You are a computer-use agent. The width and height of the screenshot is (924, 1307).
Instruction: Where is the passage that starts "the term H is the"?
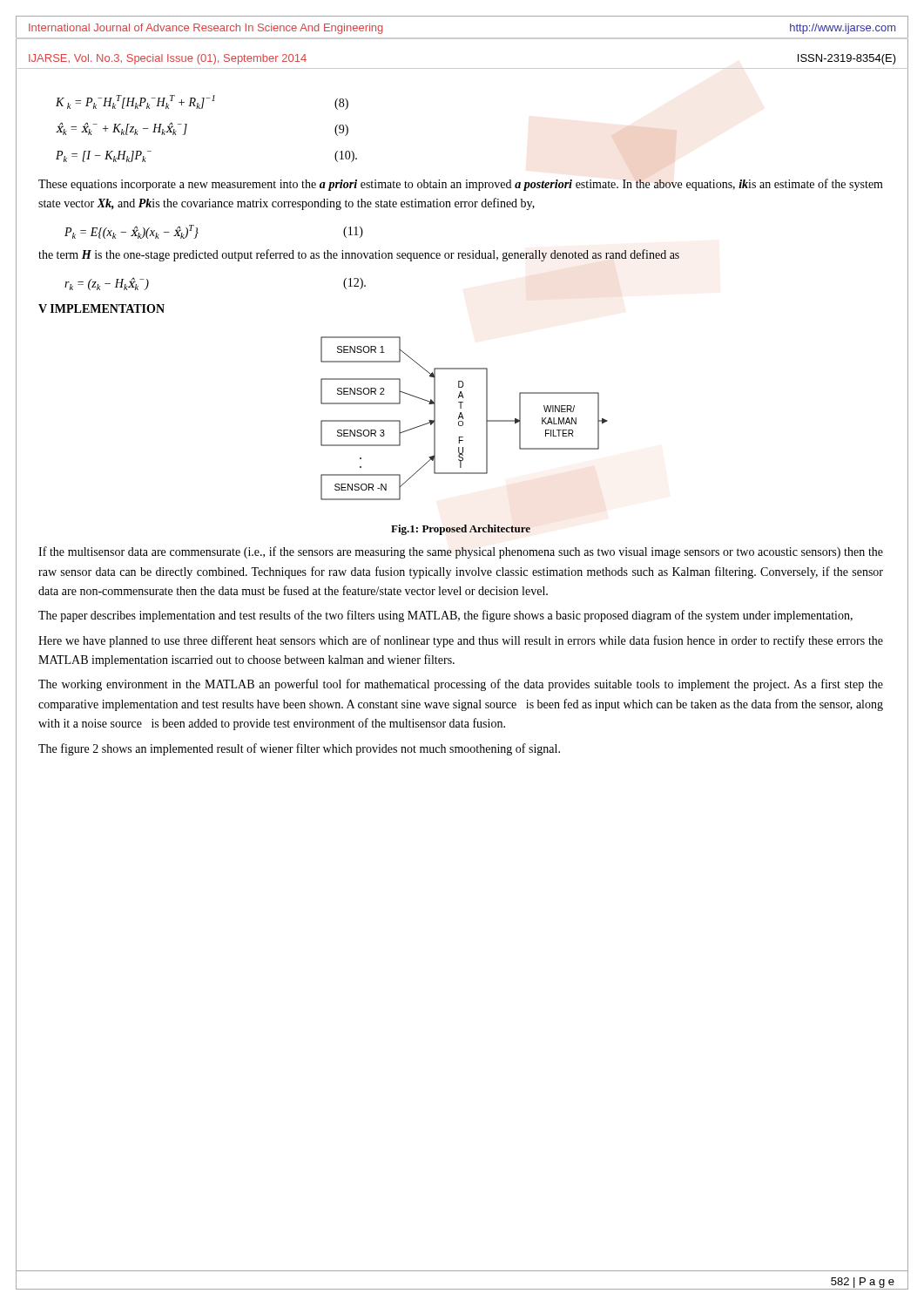tap(359, 255)
